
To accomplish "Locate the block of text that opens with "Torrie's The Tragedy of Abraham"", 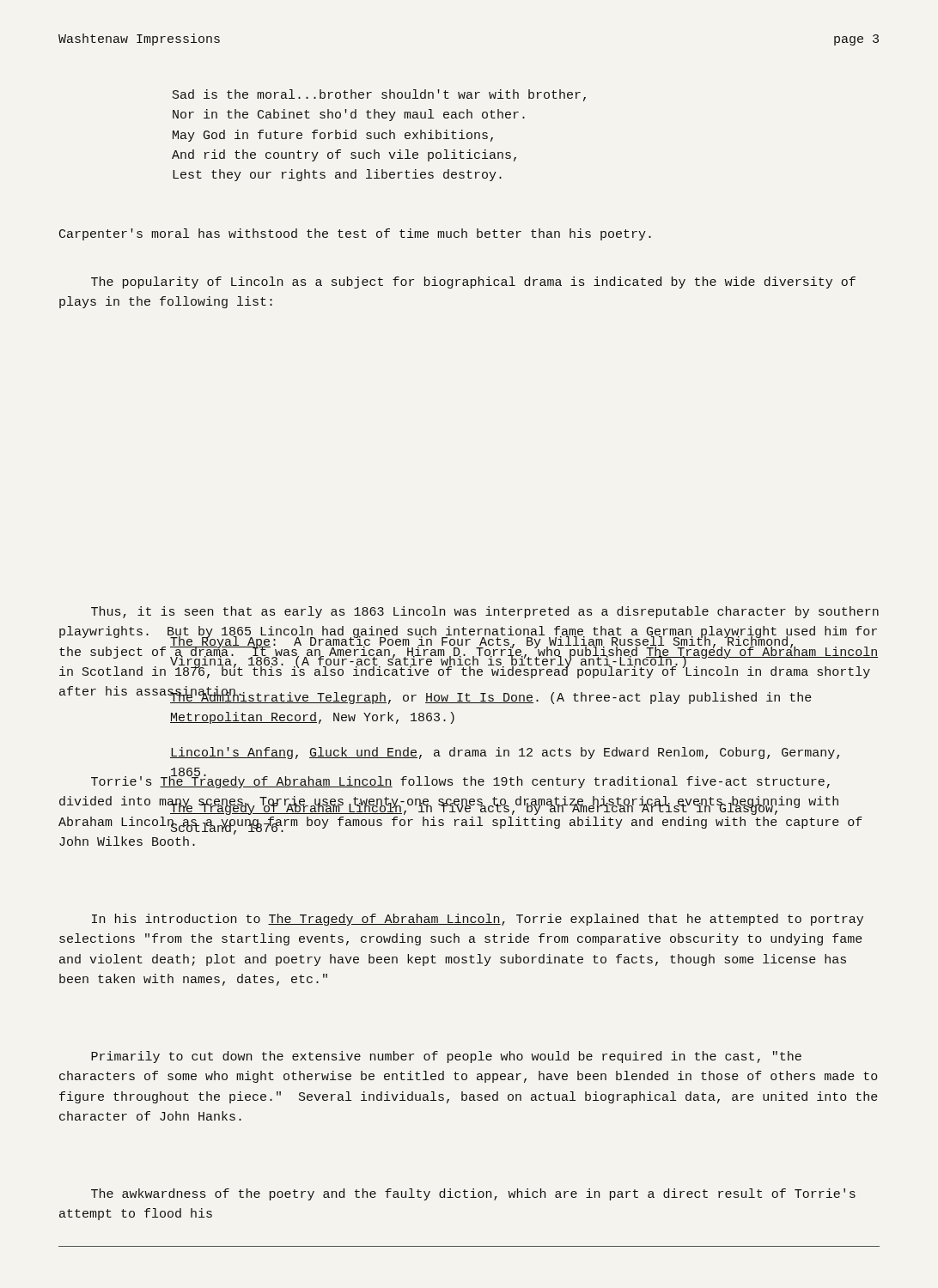I will coord(469,813).
